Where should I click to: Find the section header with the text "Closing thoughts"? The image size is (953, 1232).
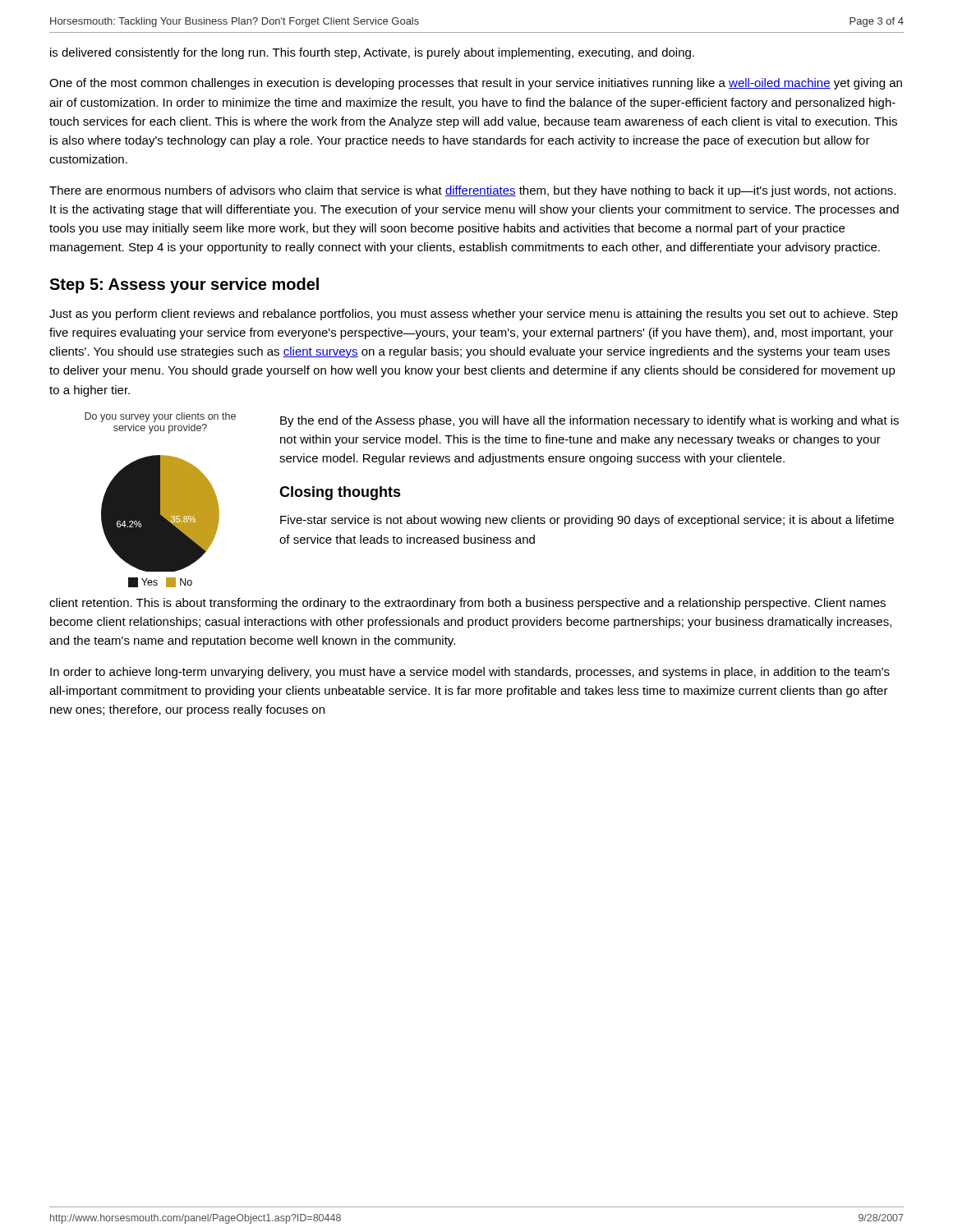pos(340,492)
